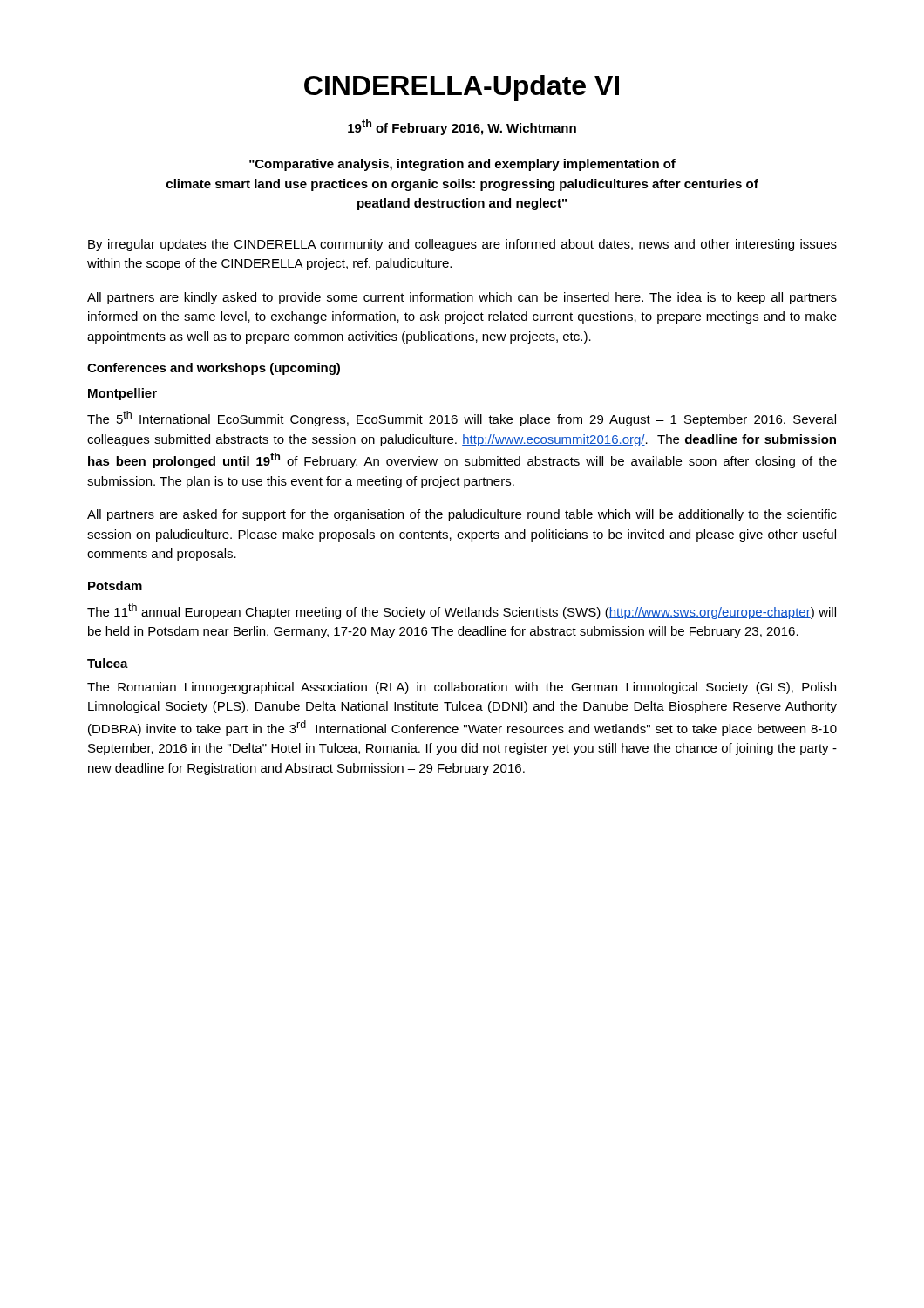Locate the block of text that opens with "The Romanian Limnogeographical Association (RLA)"

(462, 727)
